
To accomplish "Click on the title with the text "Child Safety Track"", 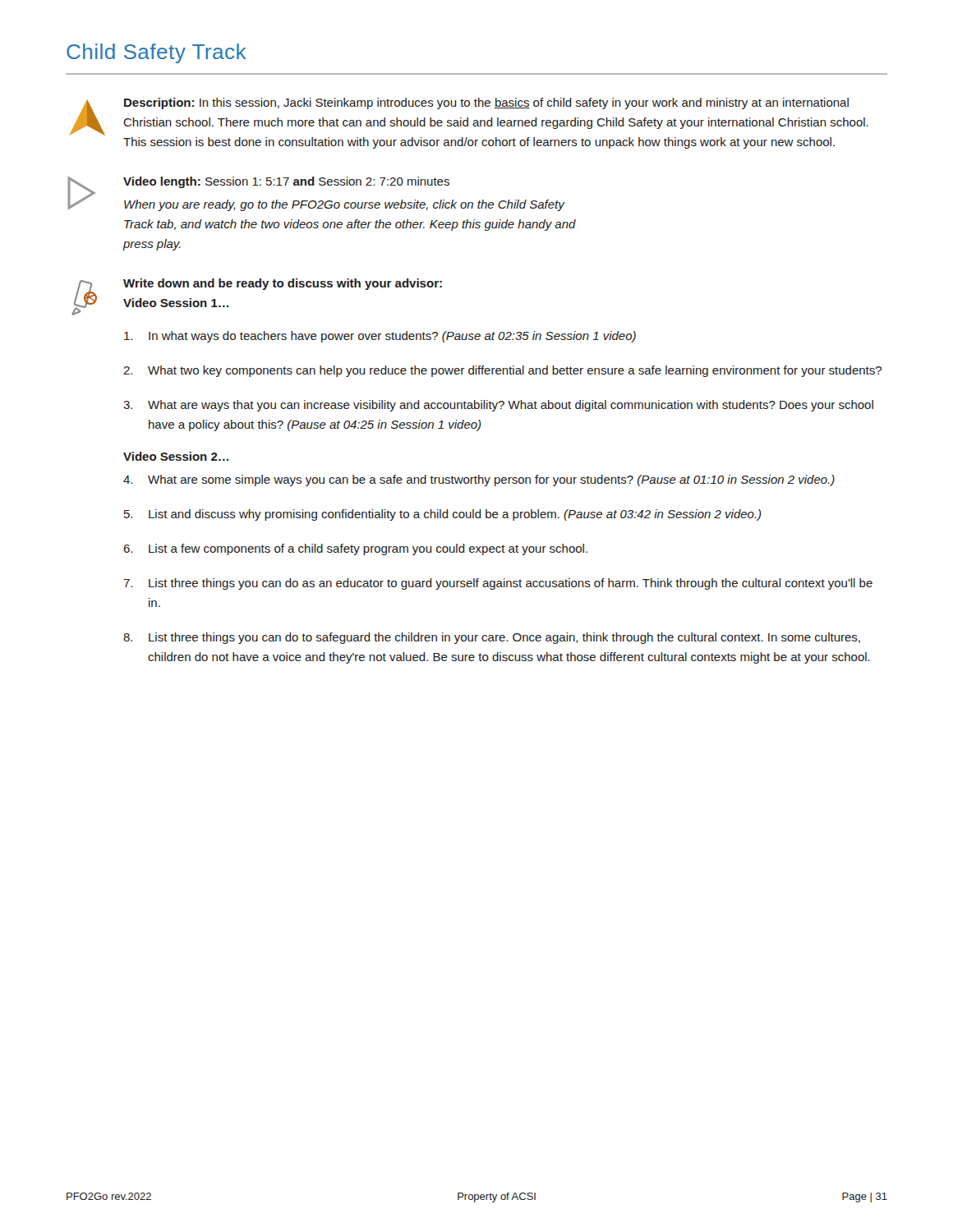I will [156, 52].
